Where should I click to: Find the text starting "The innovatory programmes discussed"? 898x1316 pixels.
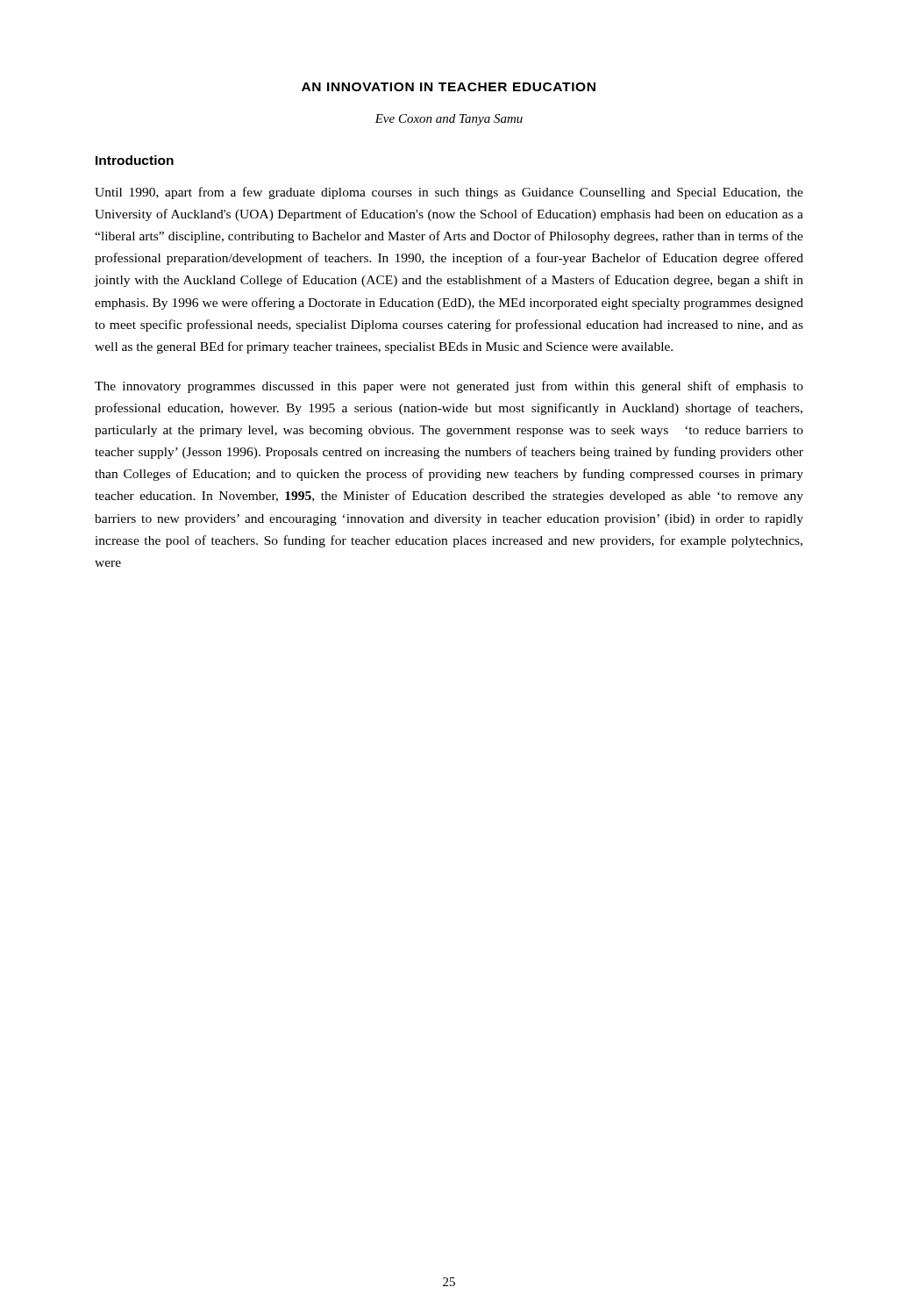449,474
